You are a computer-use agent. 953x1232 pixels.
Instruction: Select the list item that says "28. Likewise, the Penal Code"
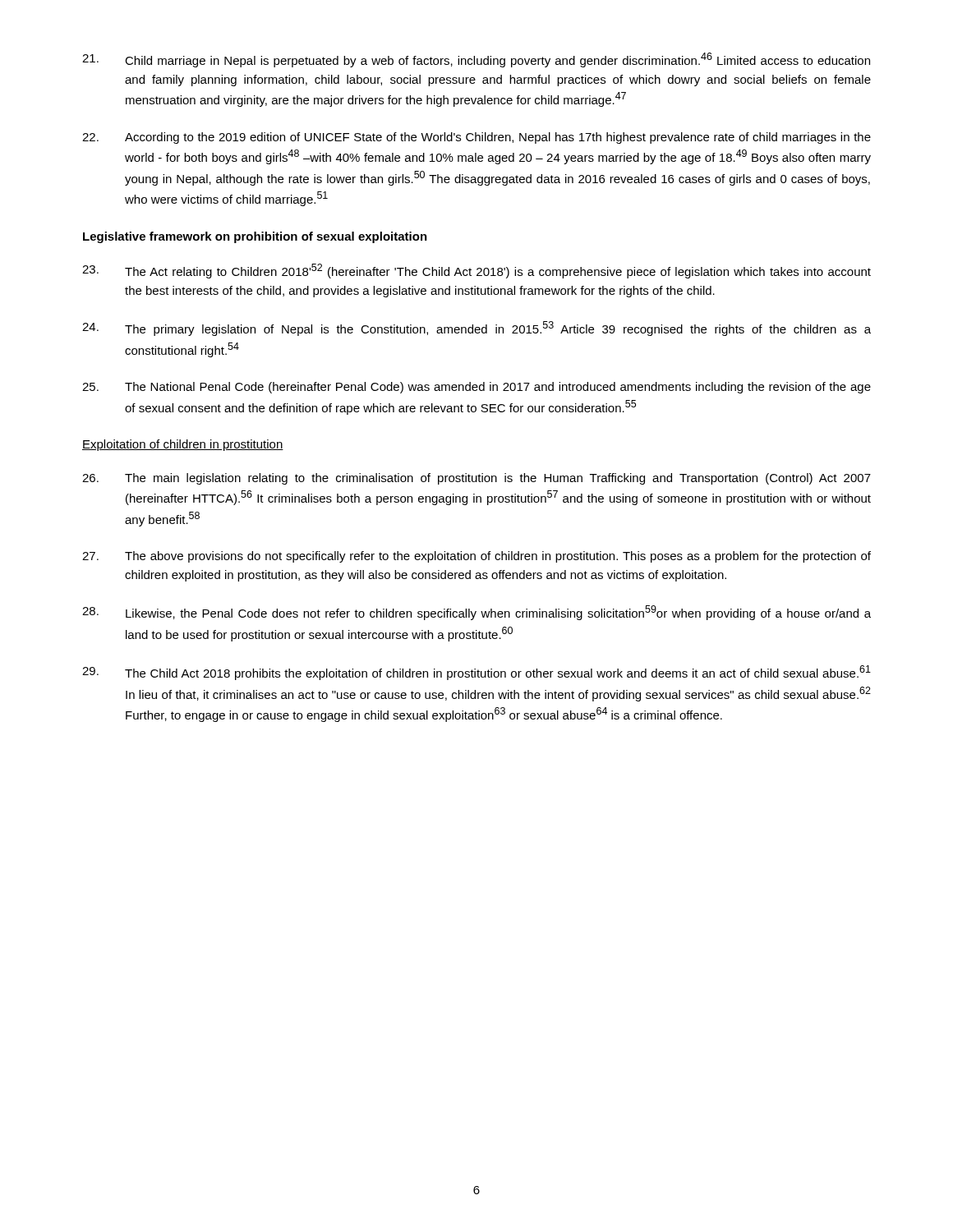point(476,623)
